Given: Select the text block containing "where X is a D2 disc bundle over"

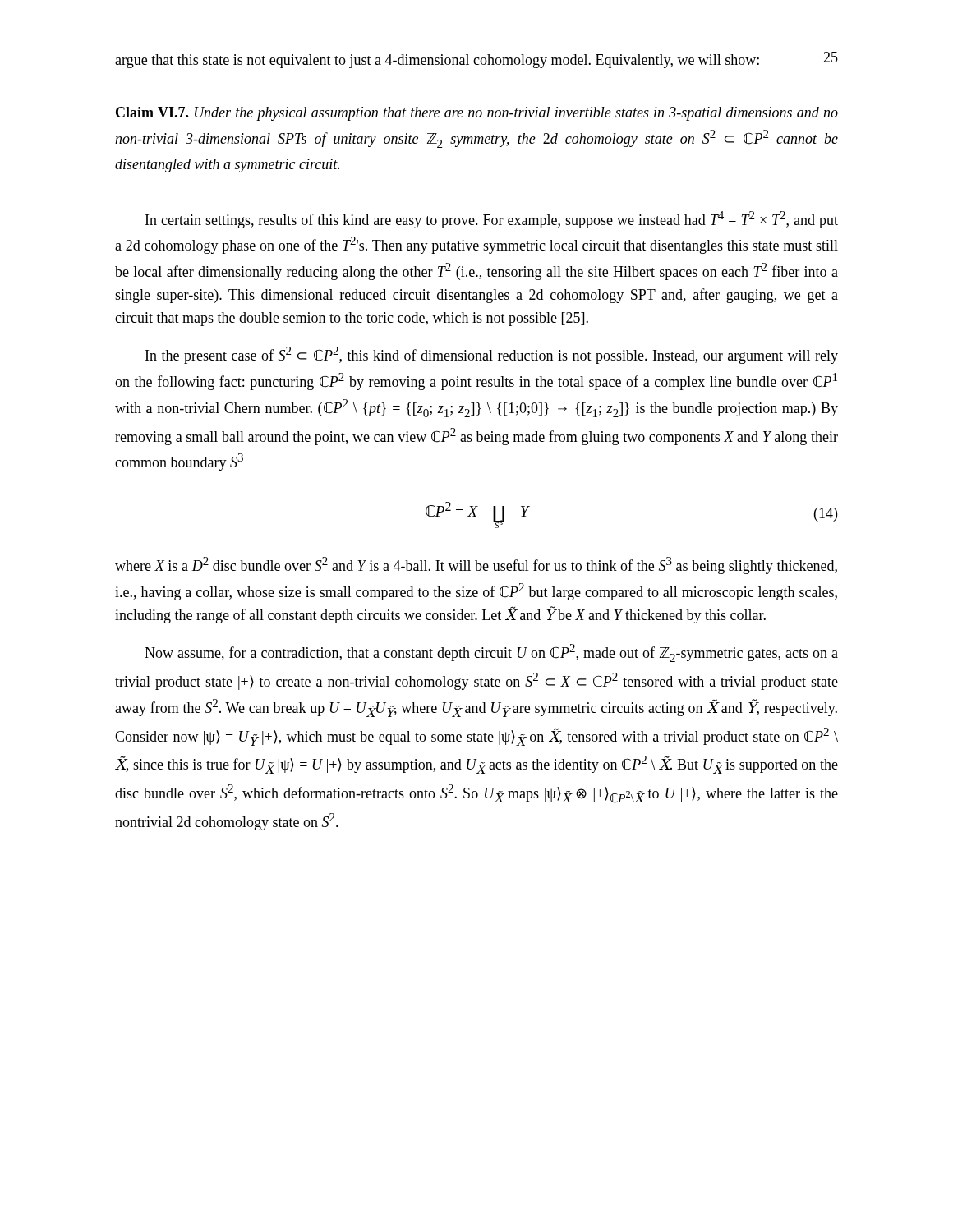Looking at the screenshot, I should pos(476,590).
